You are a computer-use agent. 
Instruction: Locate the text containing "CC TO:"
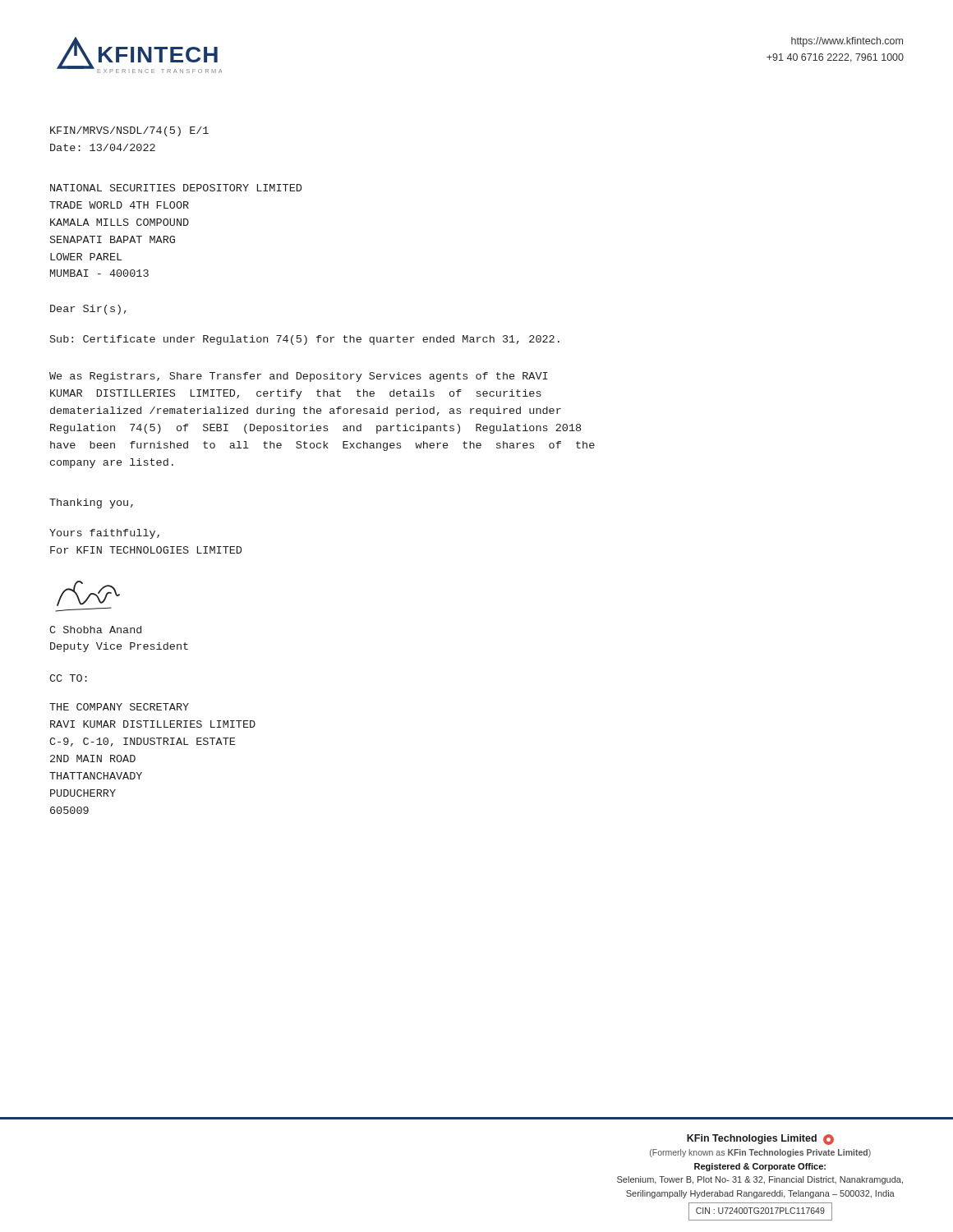coord(69,679)
